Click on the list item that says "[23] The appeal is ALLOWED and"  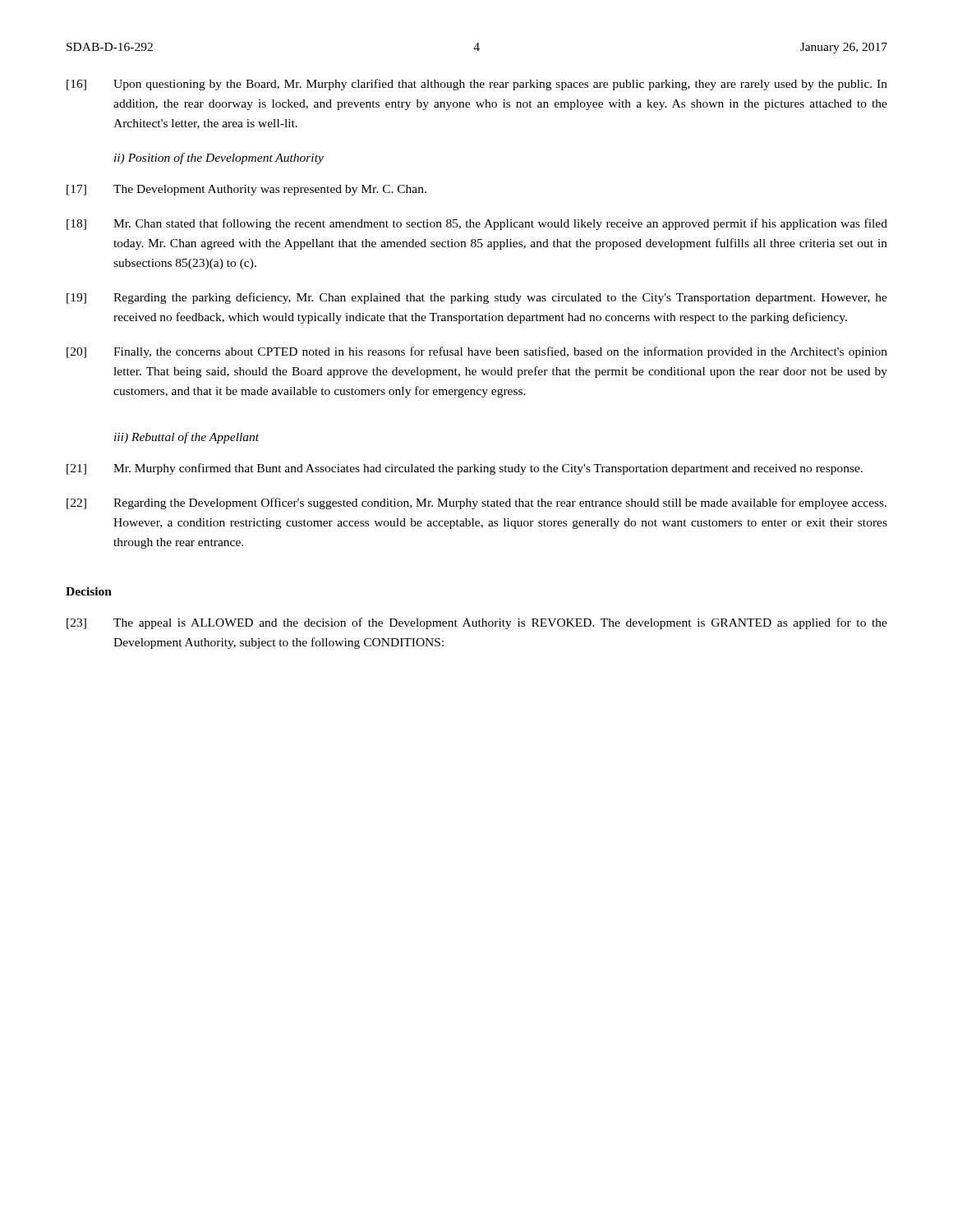pyautogui.click(x=476, y=633)
